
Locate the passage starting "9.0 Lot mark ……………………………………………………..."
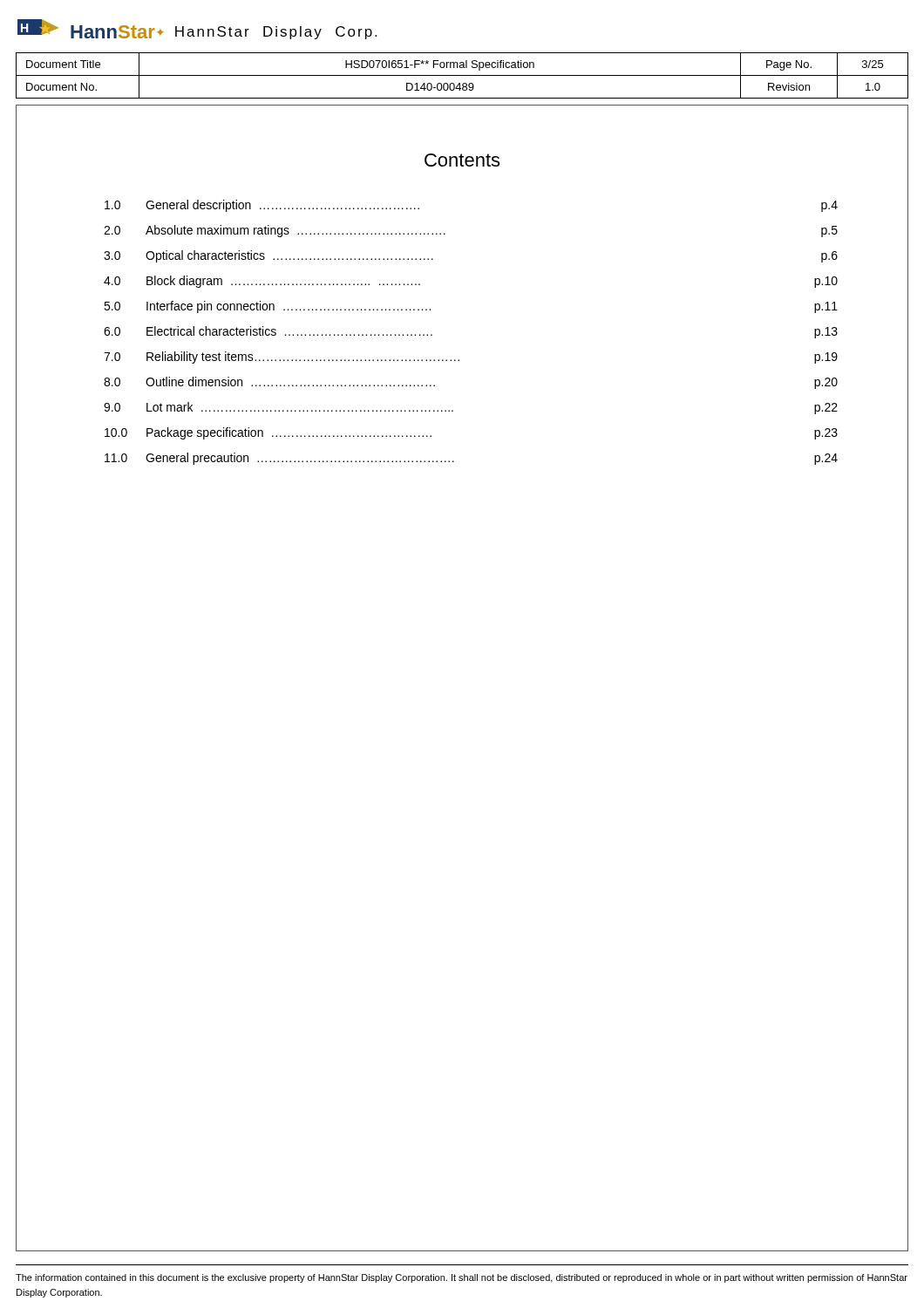pos(170,408)
